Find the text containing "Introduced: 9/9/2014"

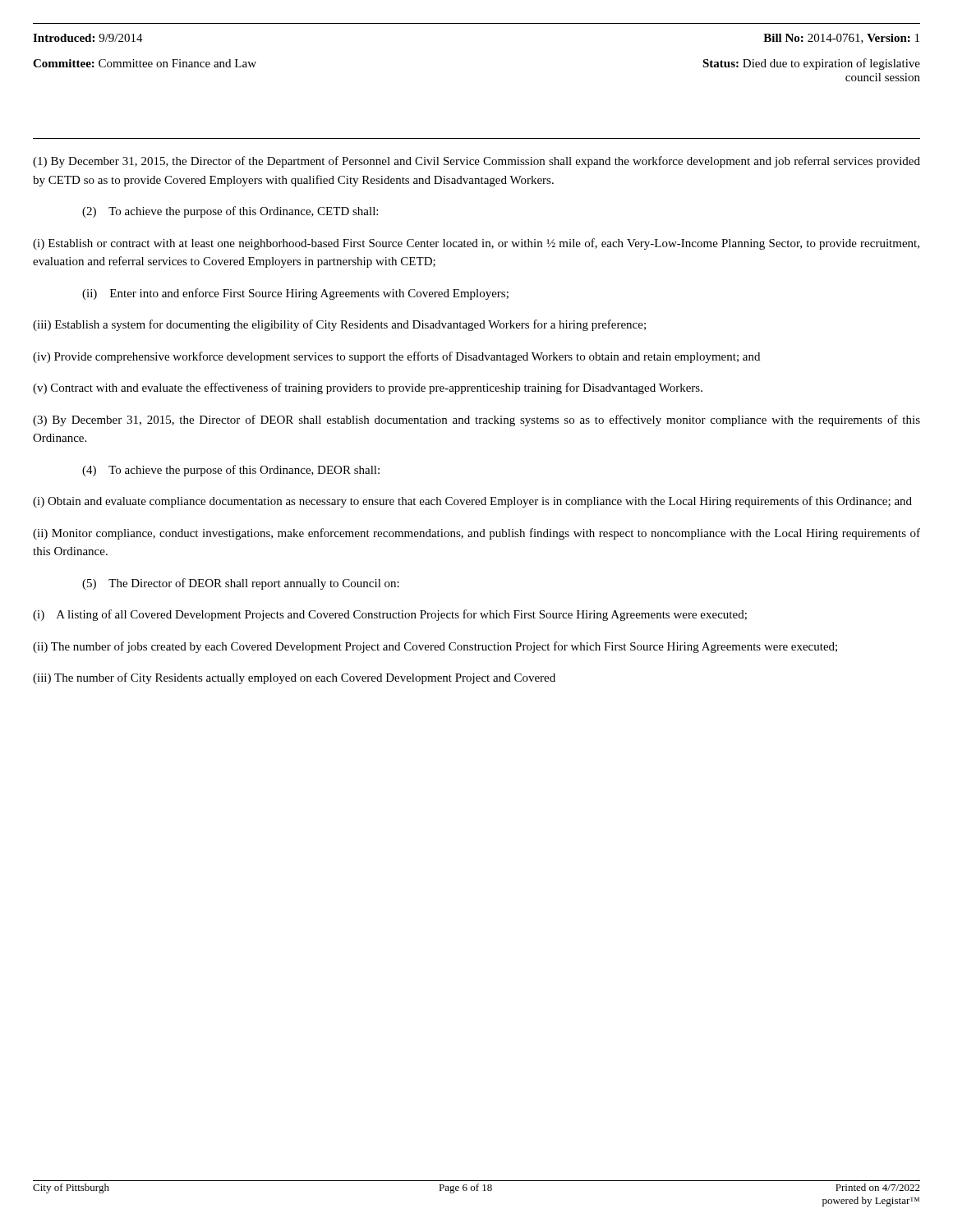click(88, 38)
